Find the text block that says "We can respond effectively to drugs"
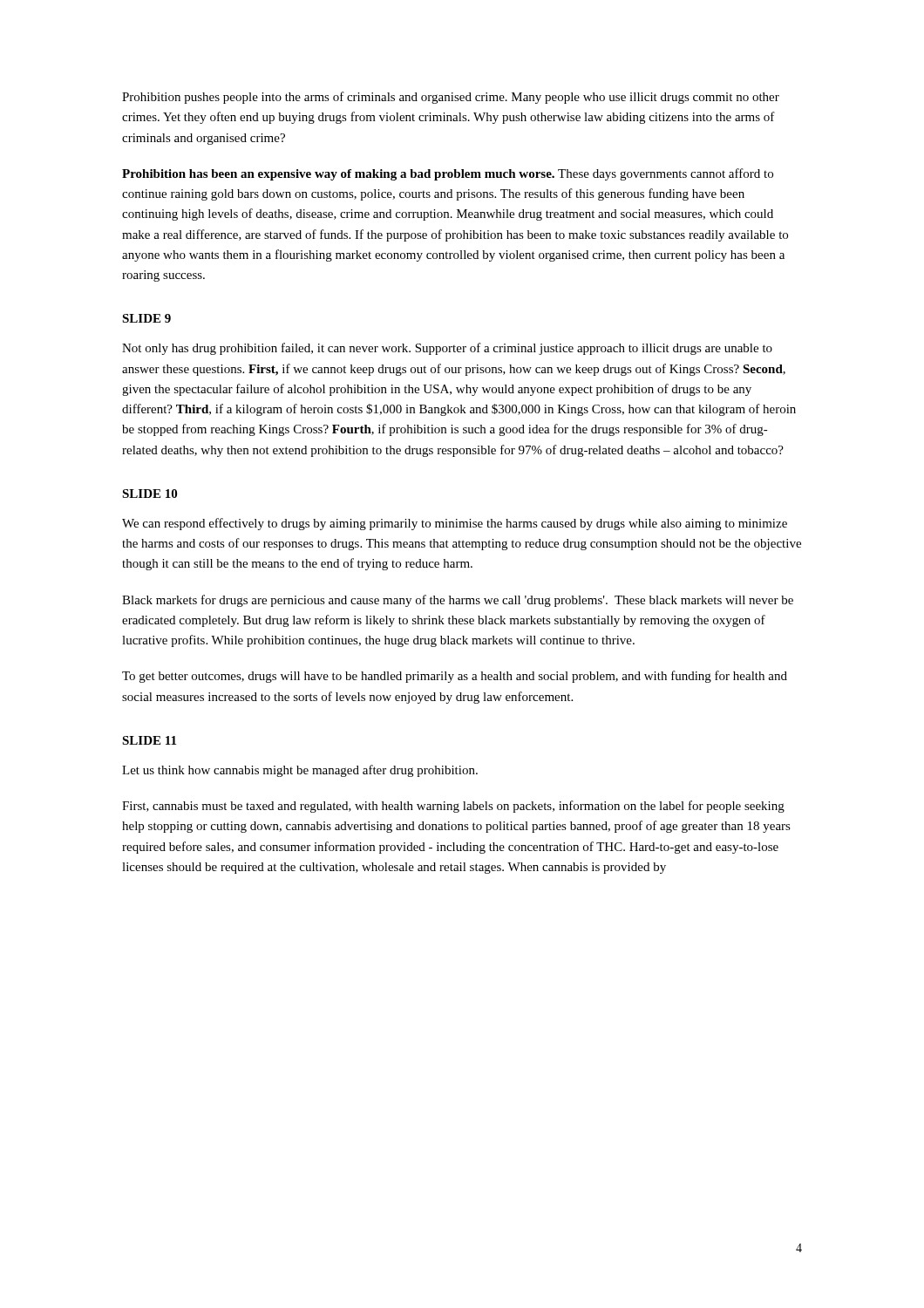 click(462, 543)
